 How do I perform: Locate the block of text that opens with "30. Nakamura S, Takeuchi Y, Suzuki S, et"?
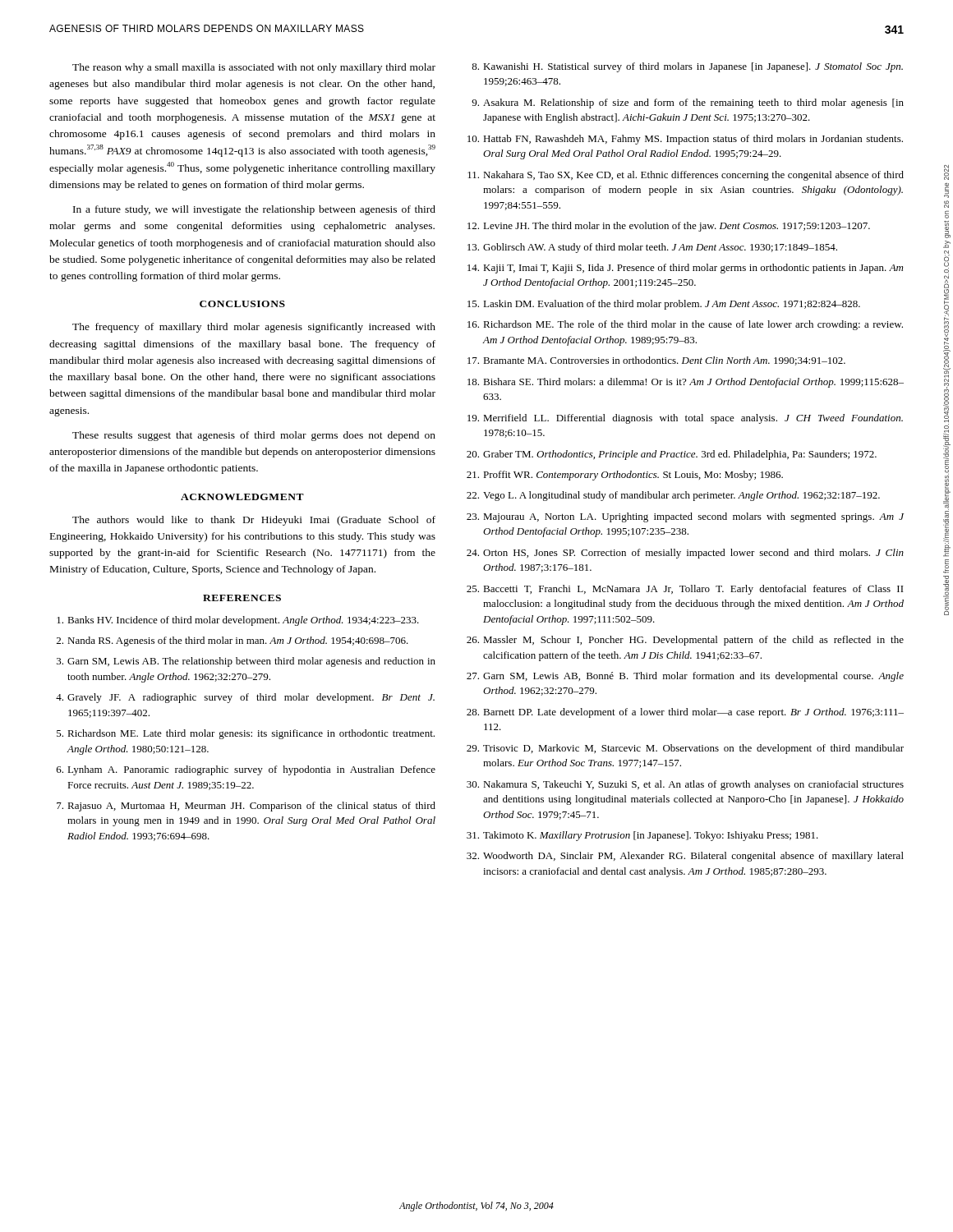[684, 799]
